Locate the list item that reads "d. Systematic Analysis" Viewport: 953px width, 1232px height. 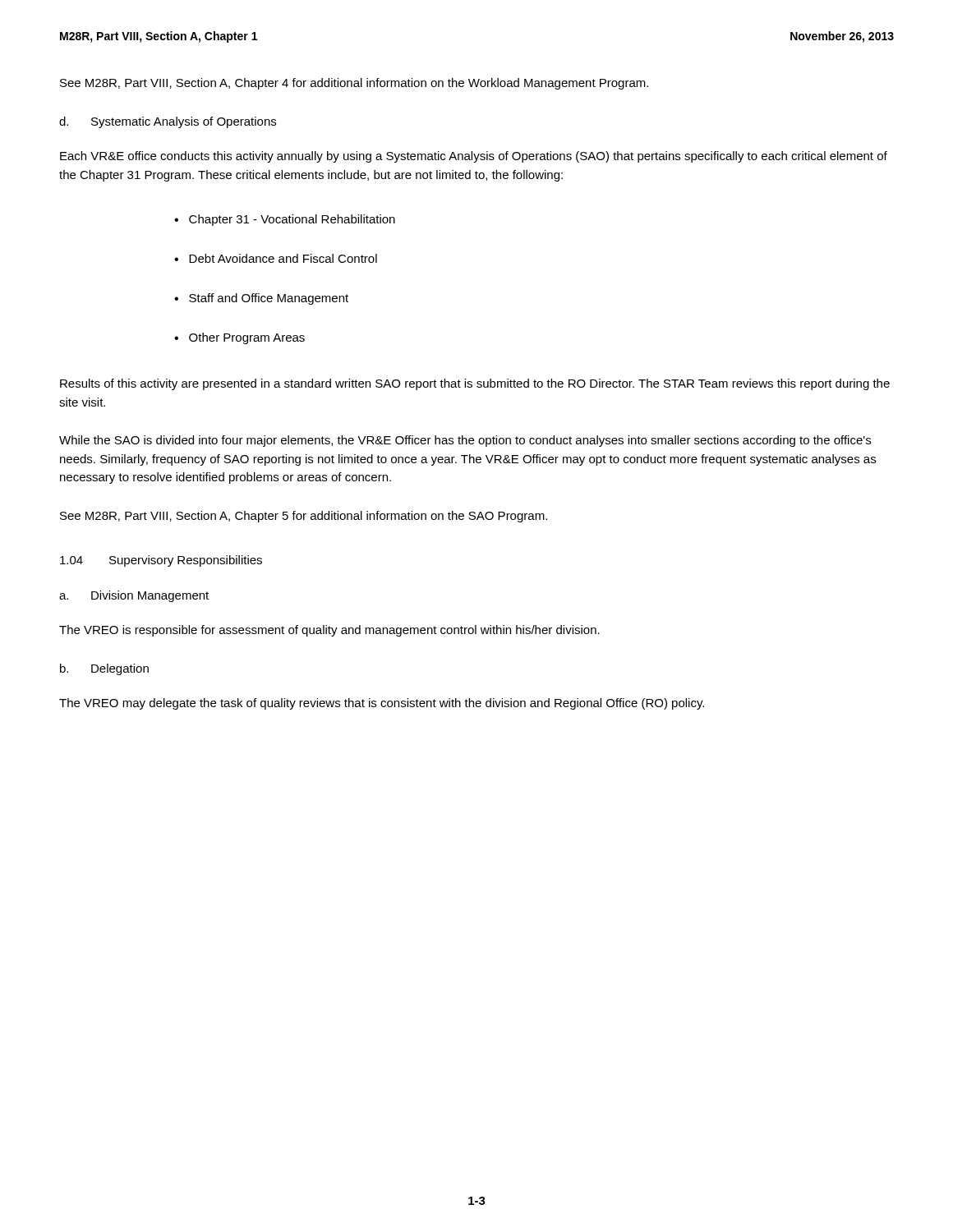(x=168, y=121)
